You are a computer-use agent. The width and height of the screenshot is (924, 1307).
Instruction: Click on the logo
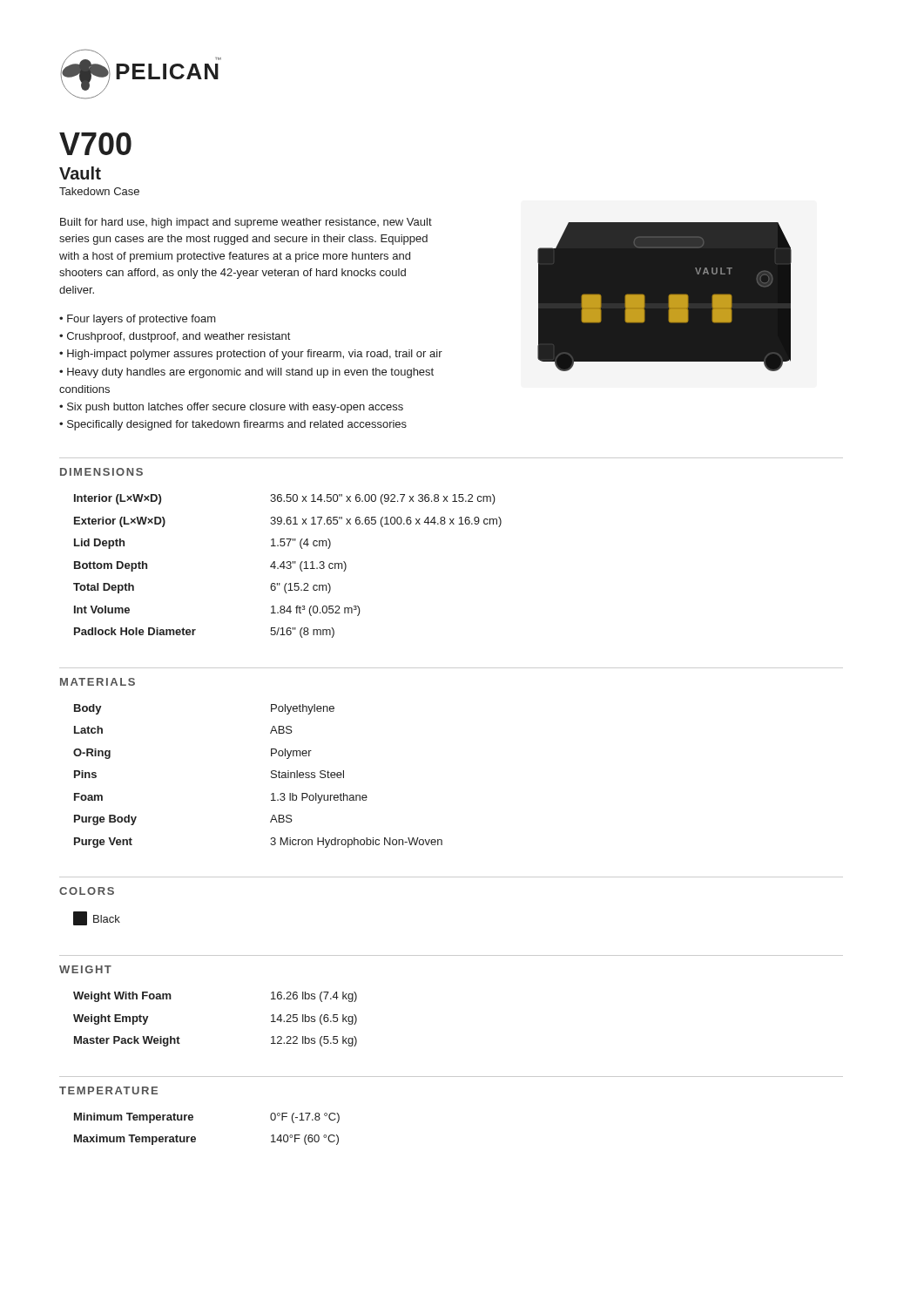click(x=451, y=75)
